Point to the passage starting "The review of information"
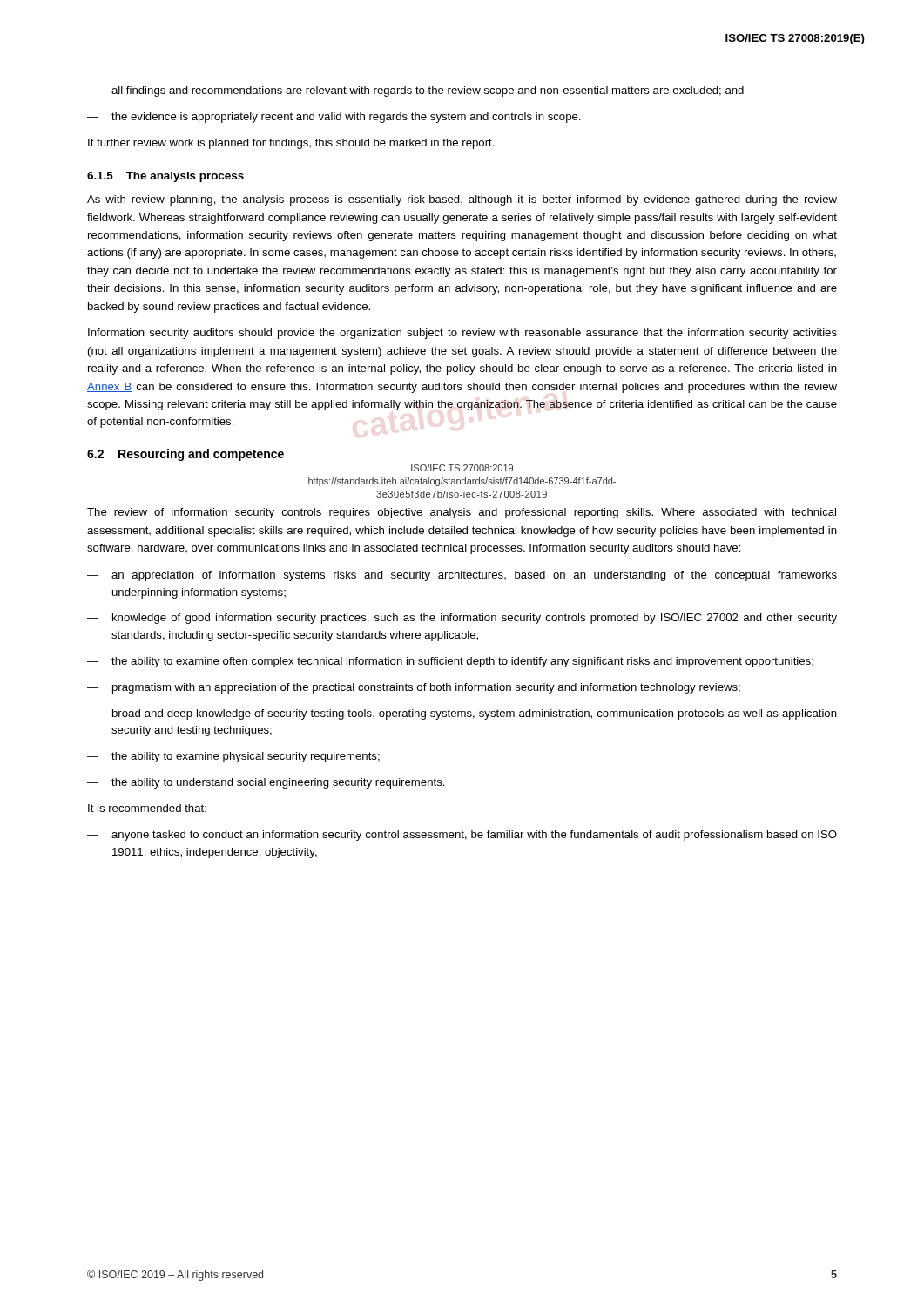 click(462, 530)
